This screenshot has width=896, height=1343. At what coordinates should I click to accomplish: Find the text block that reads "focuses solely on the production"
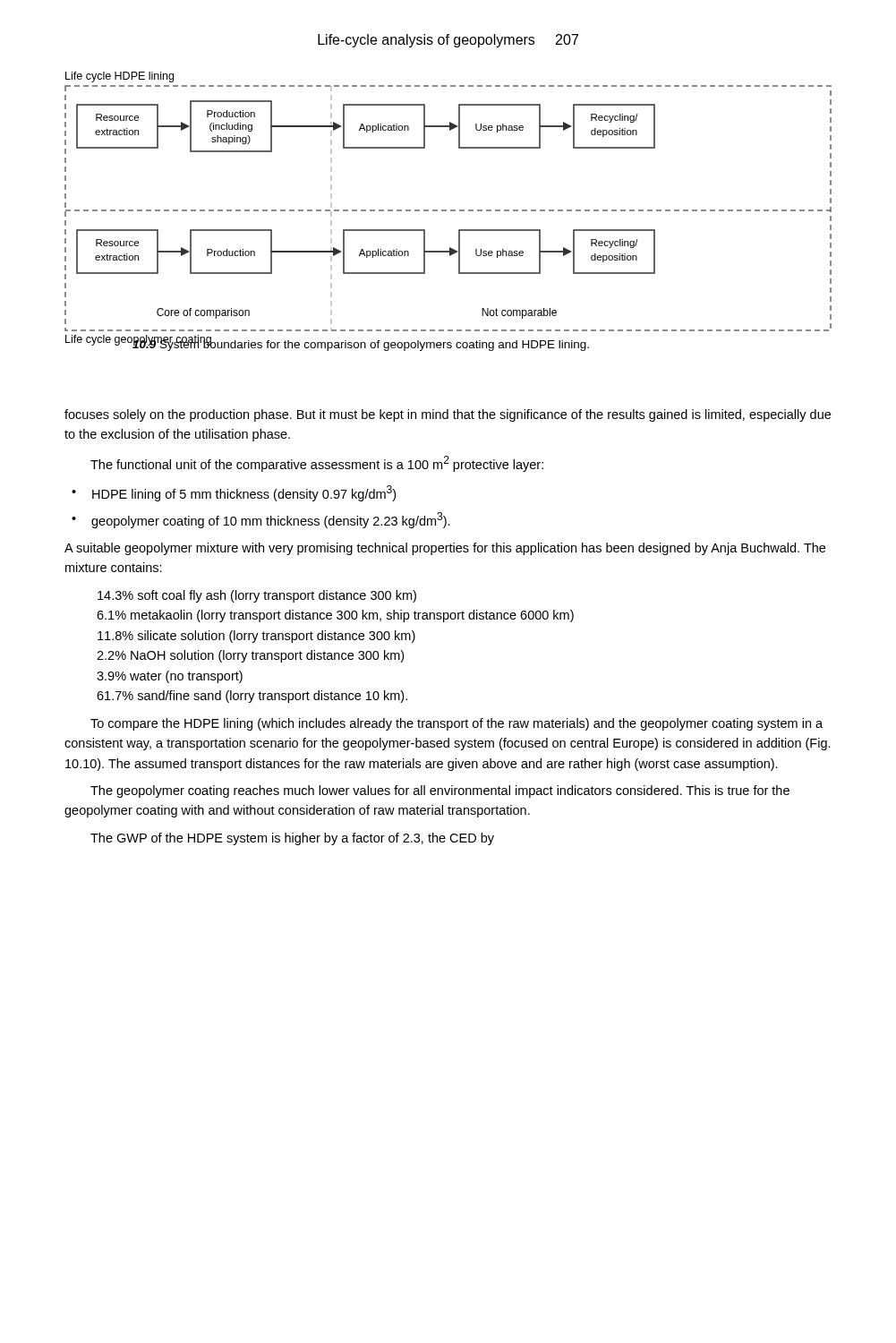click(448, 425)
